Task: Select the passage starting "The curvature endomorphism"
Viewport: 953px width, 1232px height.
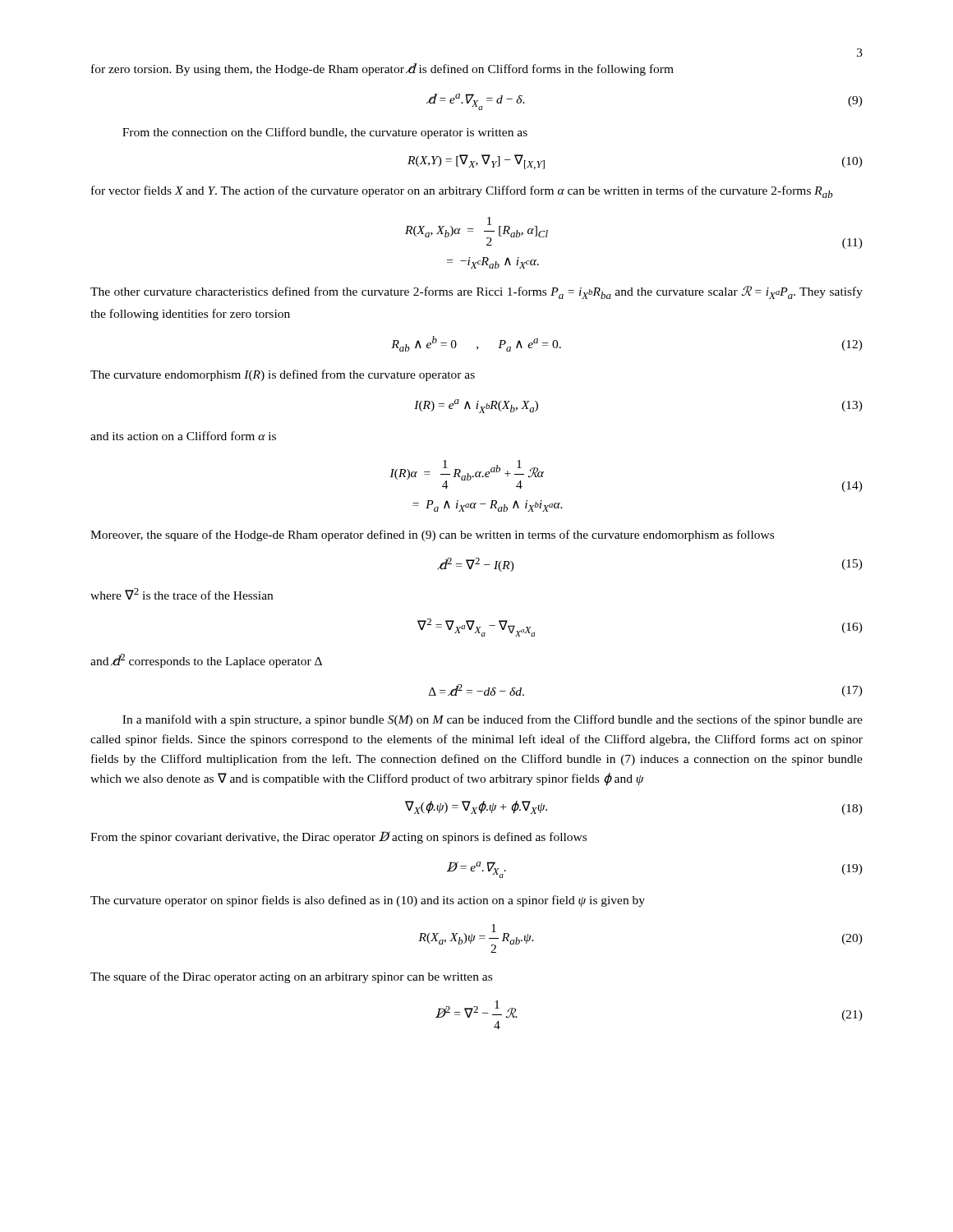Action: point(283,374)
